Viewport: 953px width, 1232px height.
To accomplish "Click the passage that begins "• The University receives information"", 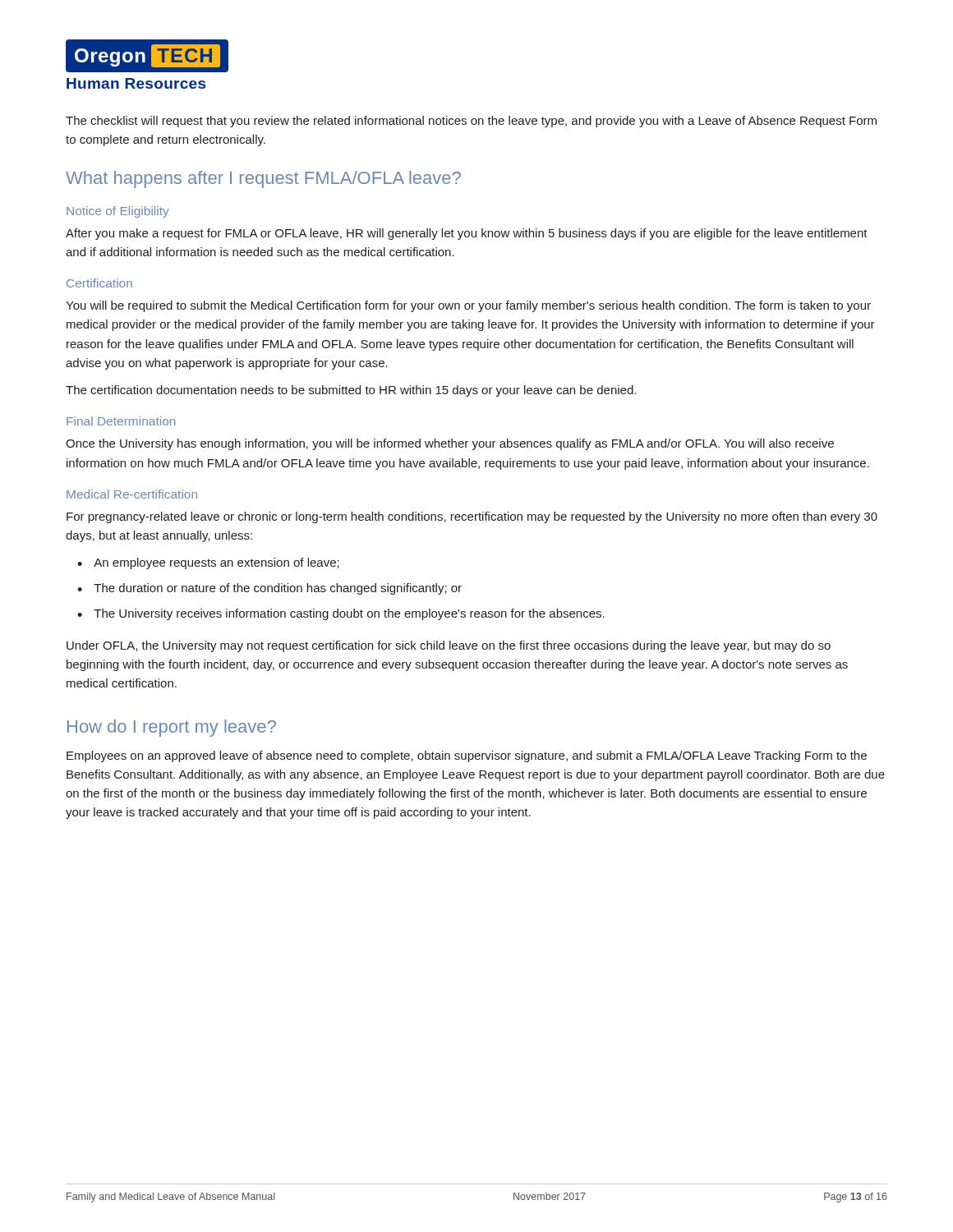I will coord(341,616).
